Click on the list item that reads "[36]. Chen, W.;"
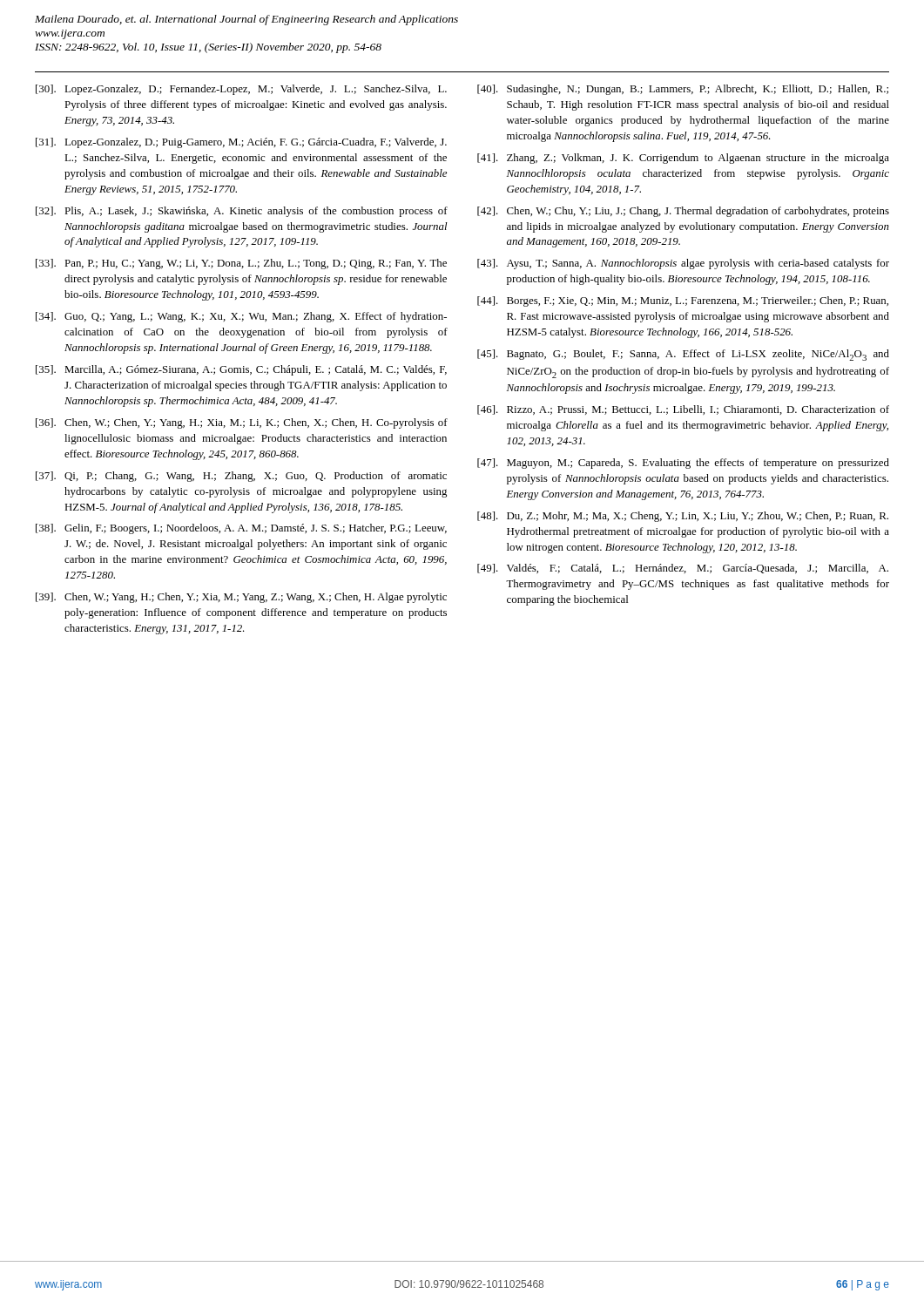924x1307 pixels. click(x=241, y=439)
